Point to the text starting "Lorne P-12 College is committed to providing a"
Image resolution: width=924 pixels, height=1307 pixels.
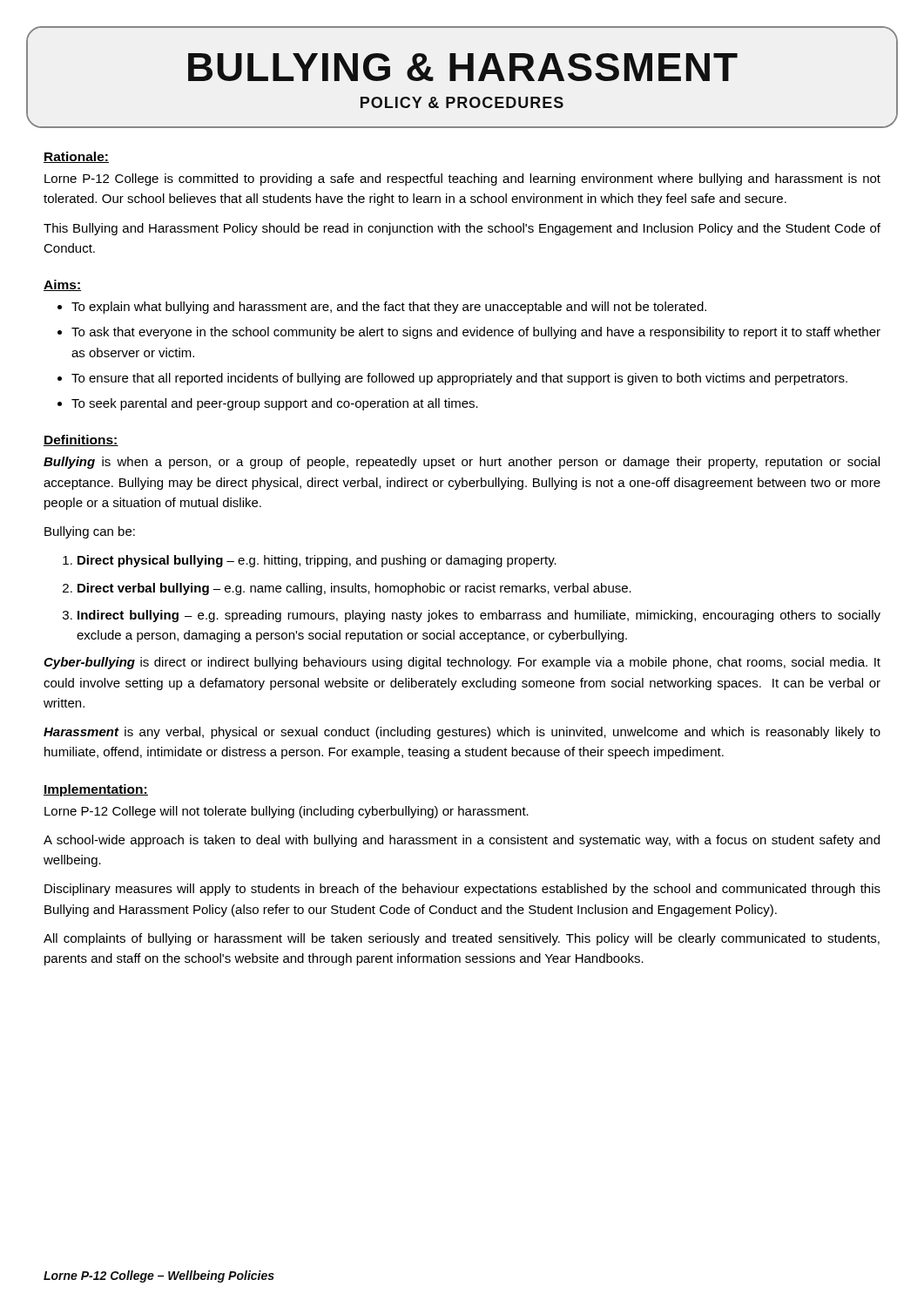(x=462, y=188)
